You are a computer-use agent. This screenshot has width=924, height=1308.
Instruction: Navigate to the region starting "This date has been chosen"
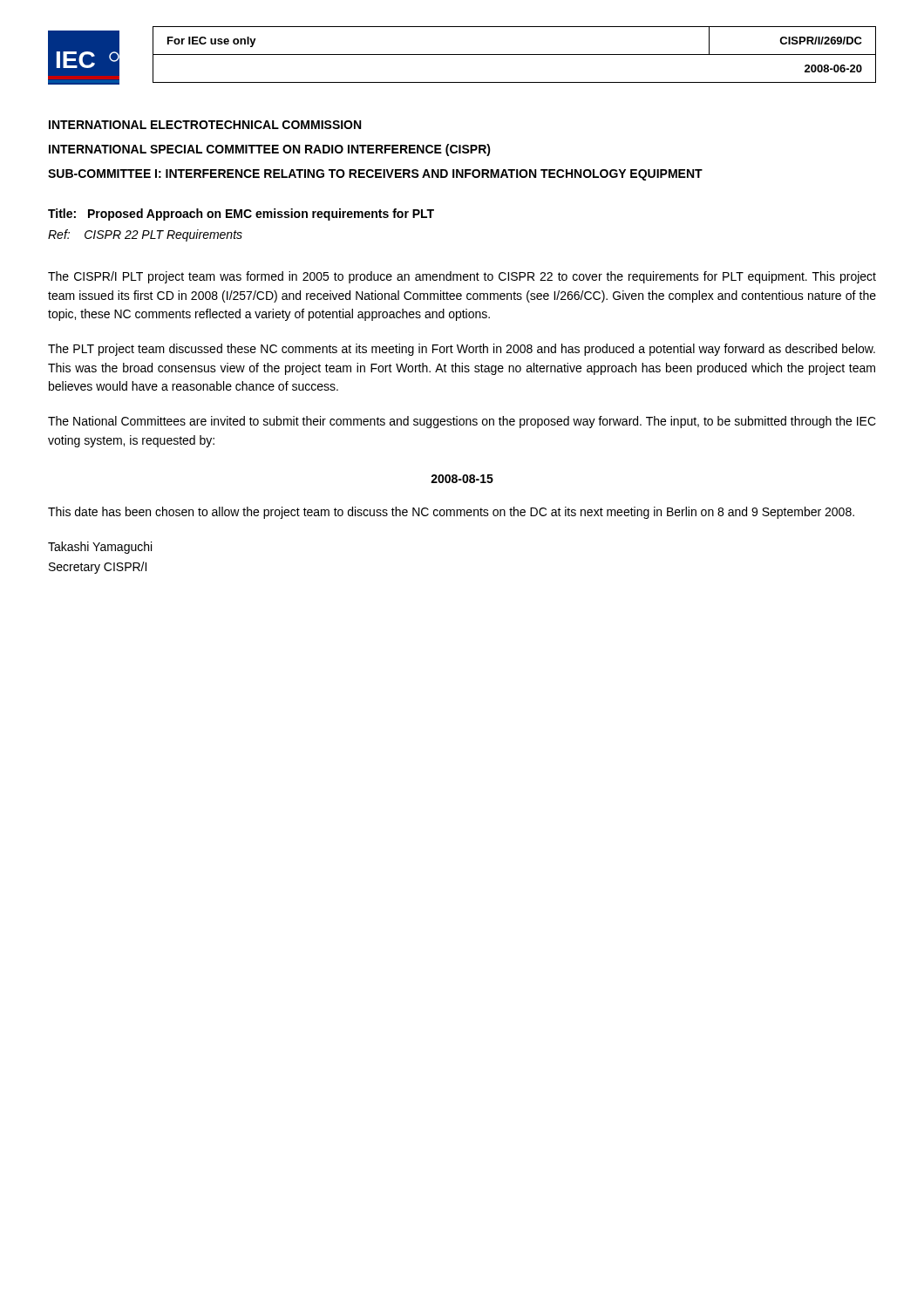(x=452, y=511)
